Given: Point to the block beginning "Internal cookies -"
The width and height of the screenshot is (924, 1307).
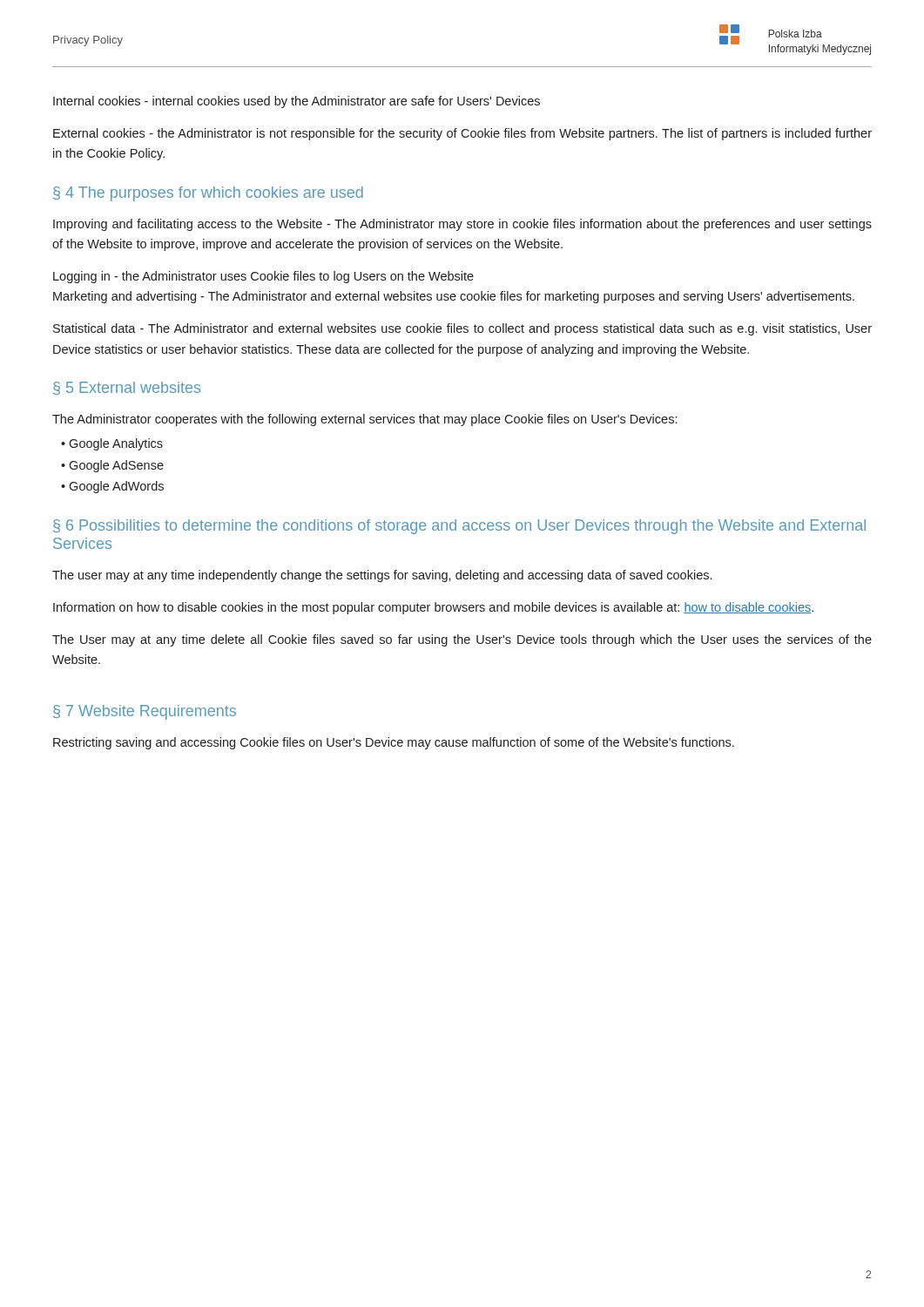Looking at the screenshot, I should pos(296,101).
